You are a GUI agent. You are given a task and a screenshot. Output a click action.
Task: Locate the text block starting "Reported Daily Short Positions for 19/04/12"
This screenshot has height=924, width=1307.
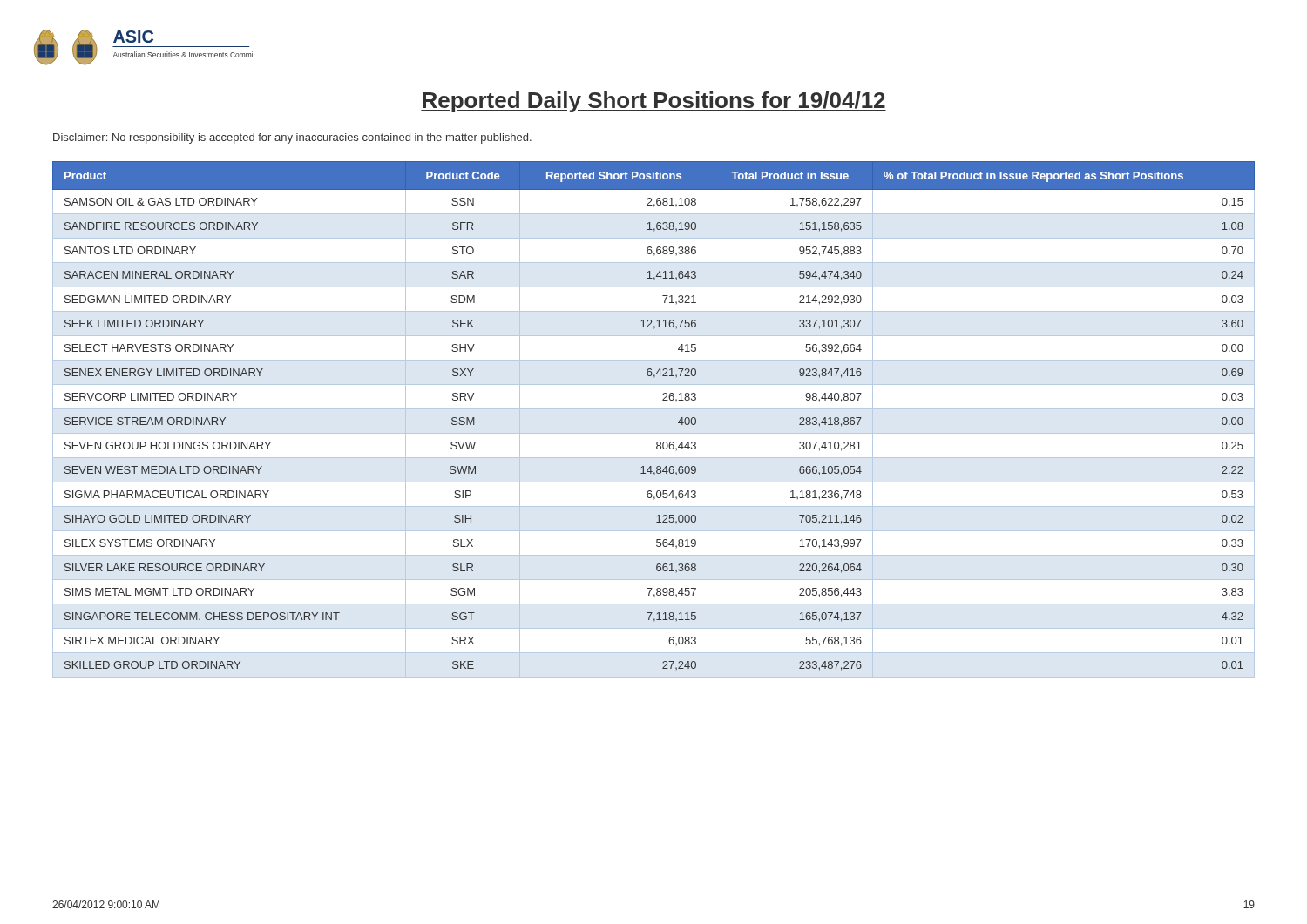pos(654,101)
